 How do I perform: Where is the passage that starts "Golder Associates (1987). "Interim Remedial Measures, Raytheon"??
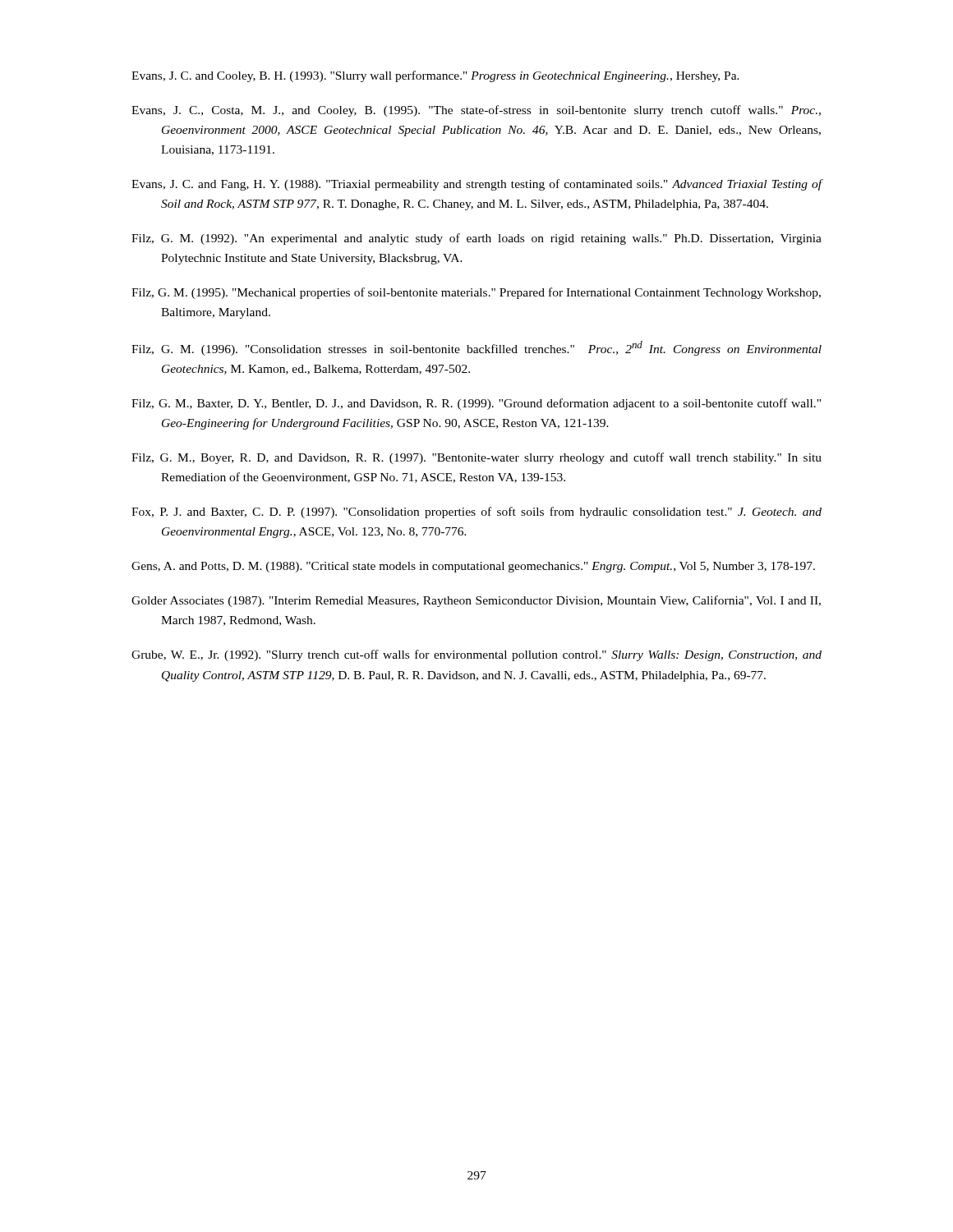[x=476, y=610]
